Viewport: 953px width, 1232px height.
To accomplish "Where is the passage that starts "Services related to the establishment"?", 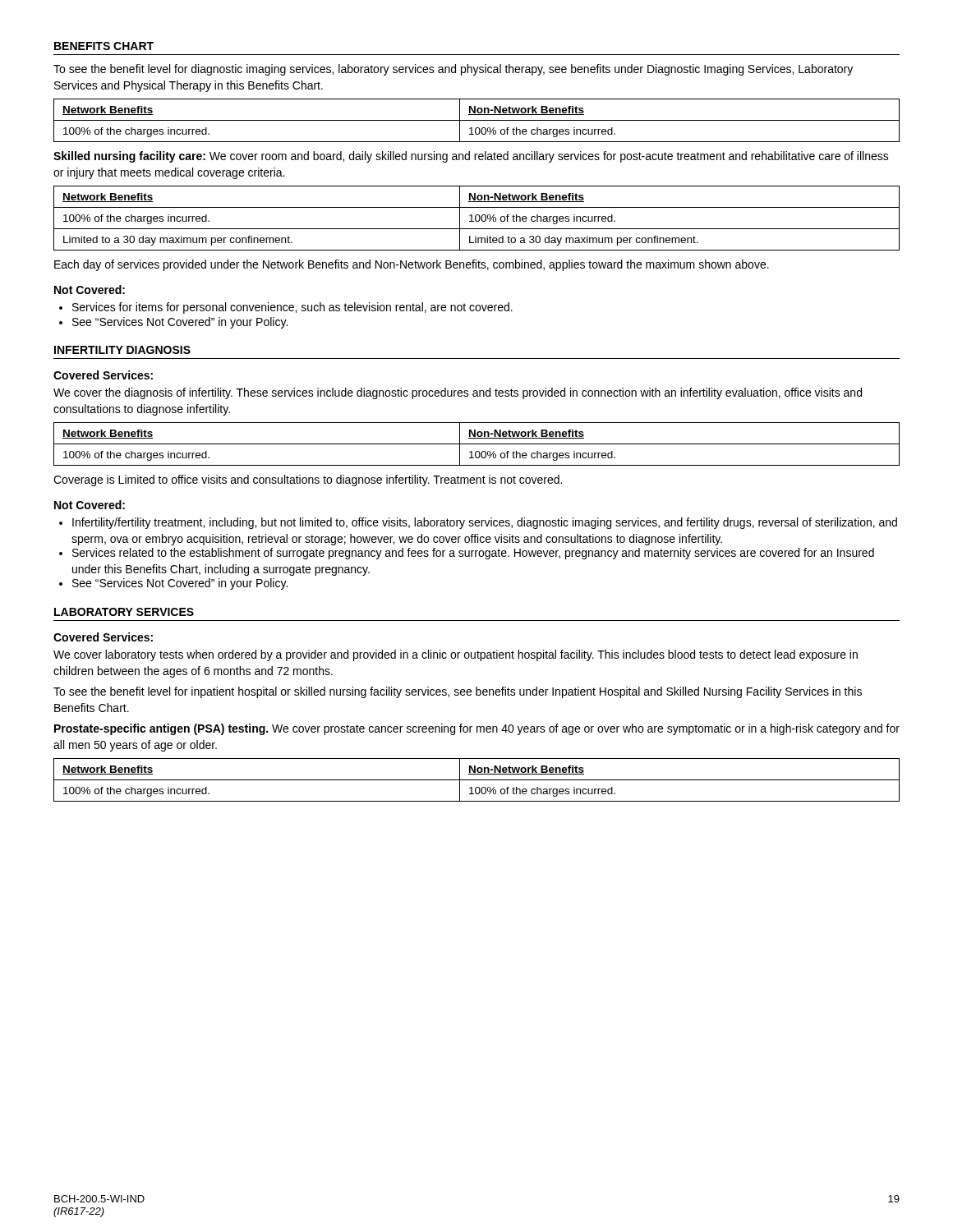I will tap(476, 562).
